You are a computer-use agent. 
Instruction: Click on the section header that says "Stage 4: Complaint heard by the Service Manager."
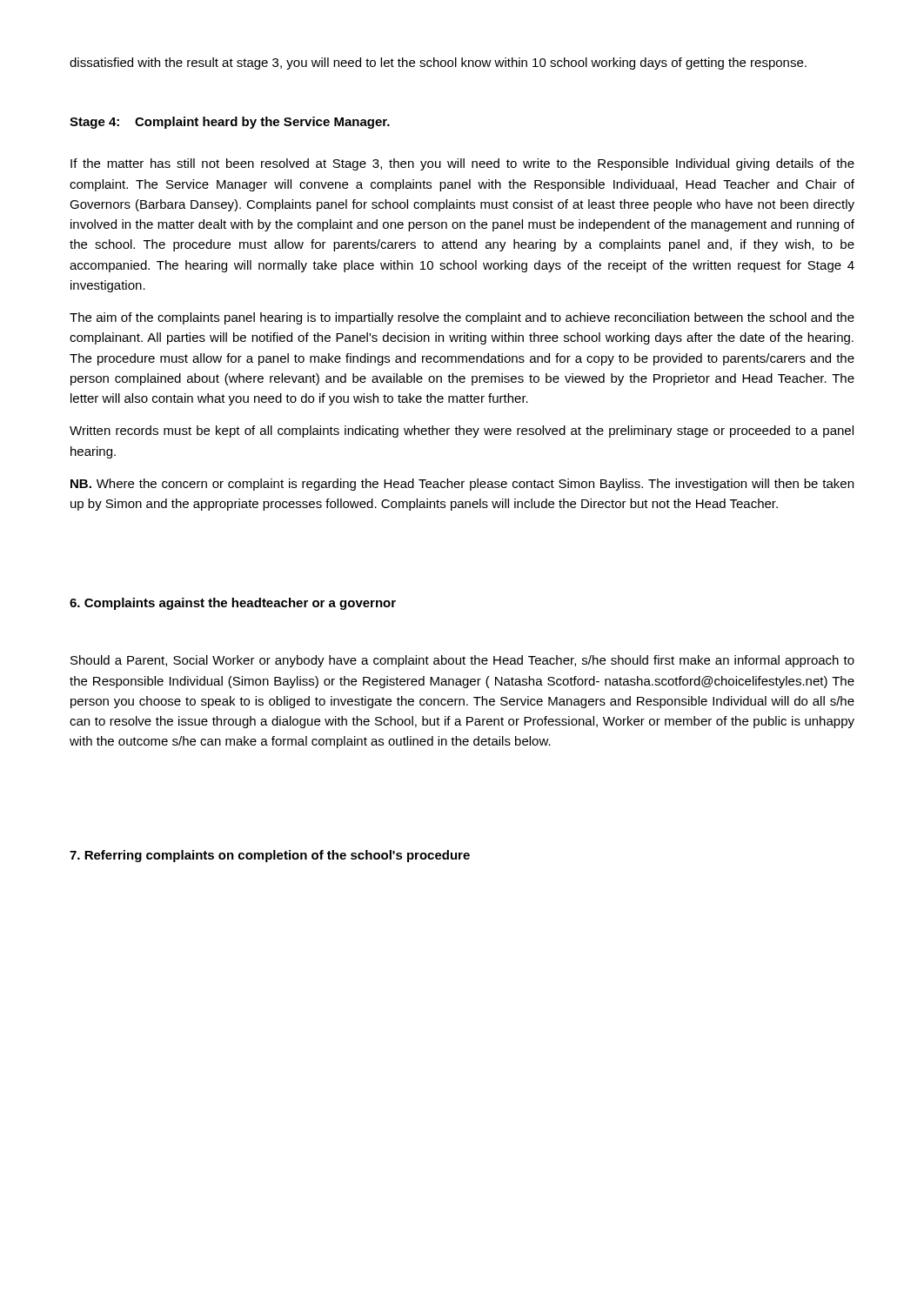(230, 122)
